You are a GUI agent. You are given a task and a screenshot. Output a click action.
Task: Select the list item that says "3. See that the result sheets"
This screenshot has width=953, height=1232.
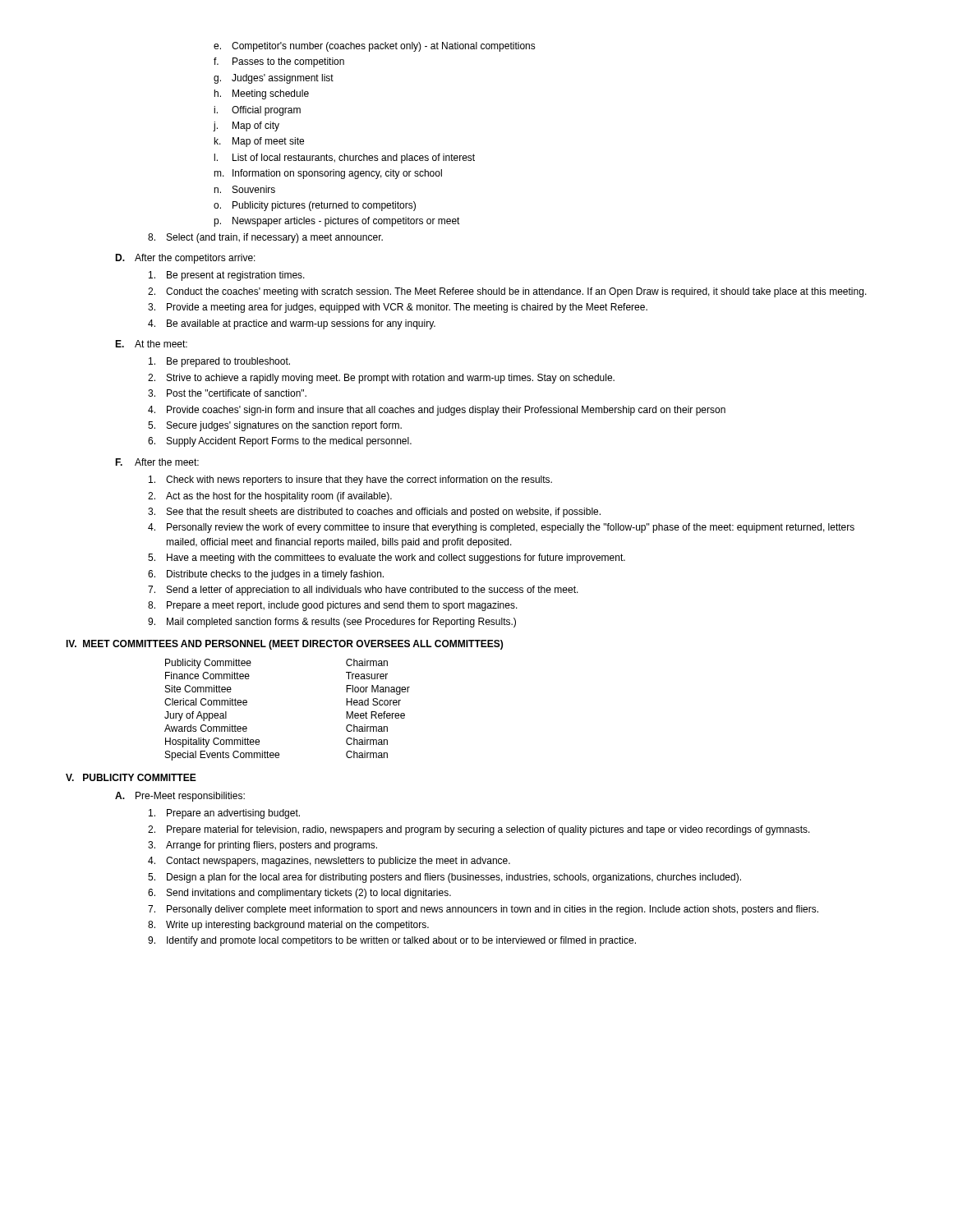coord(375,512)
